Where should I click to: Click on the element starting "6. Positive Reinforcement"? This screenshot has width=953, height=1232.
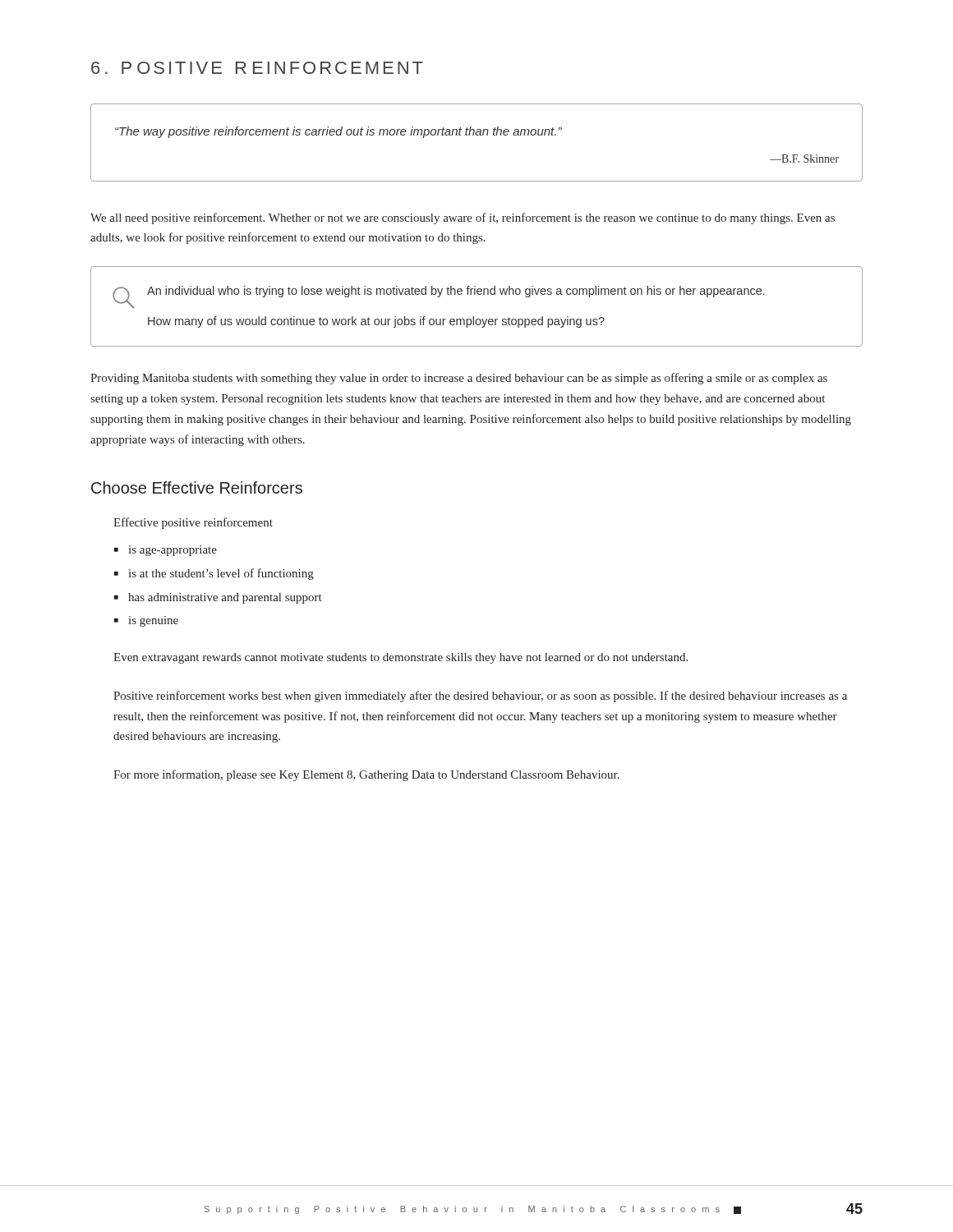258,68
